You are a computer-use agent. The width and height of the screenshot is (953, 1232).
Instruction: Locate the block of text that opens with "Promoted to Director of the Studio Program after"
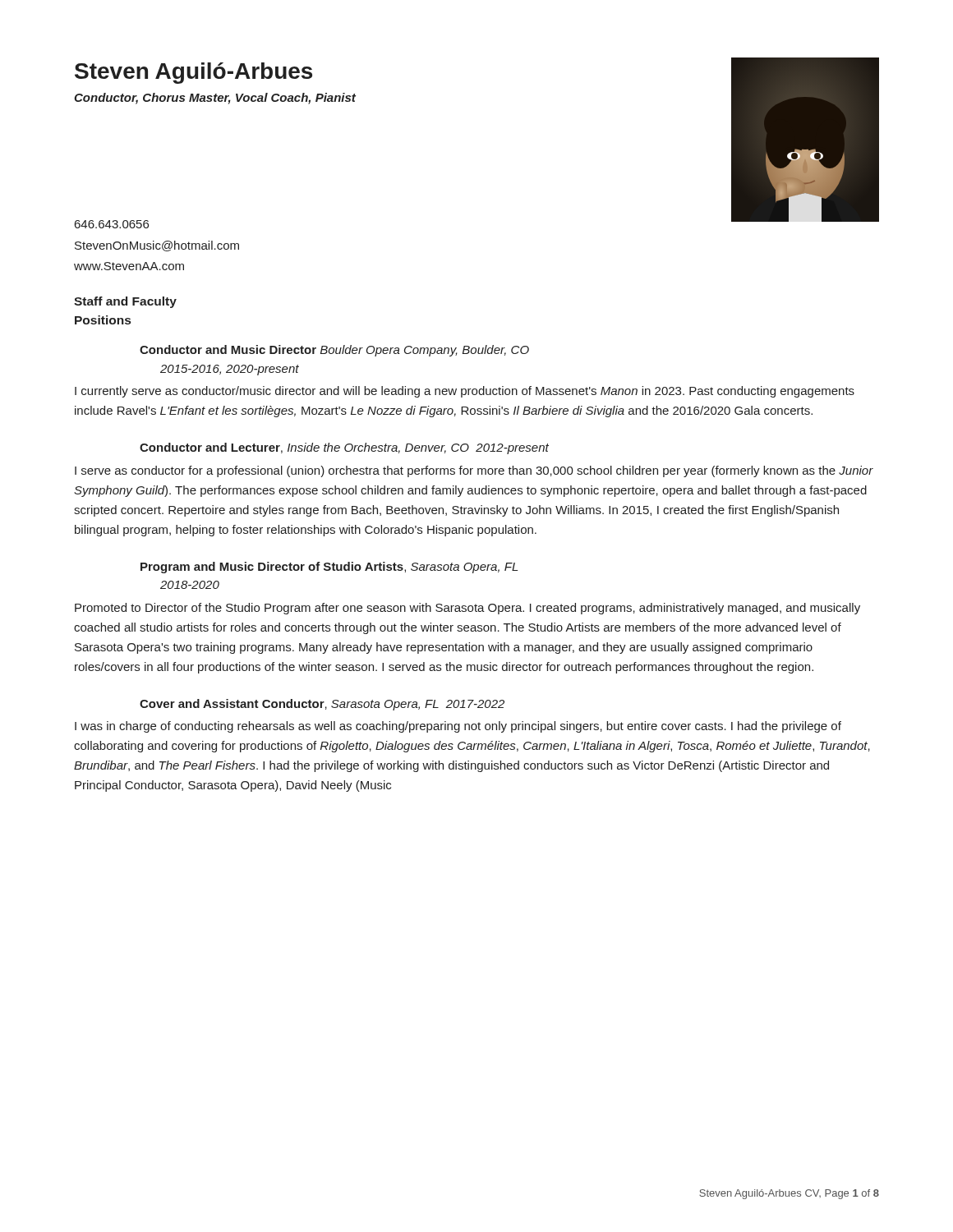click(x=467, y=637)
